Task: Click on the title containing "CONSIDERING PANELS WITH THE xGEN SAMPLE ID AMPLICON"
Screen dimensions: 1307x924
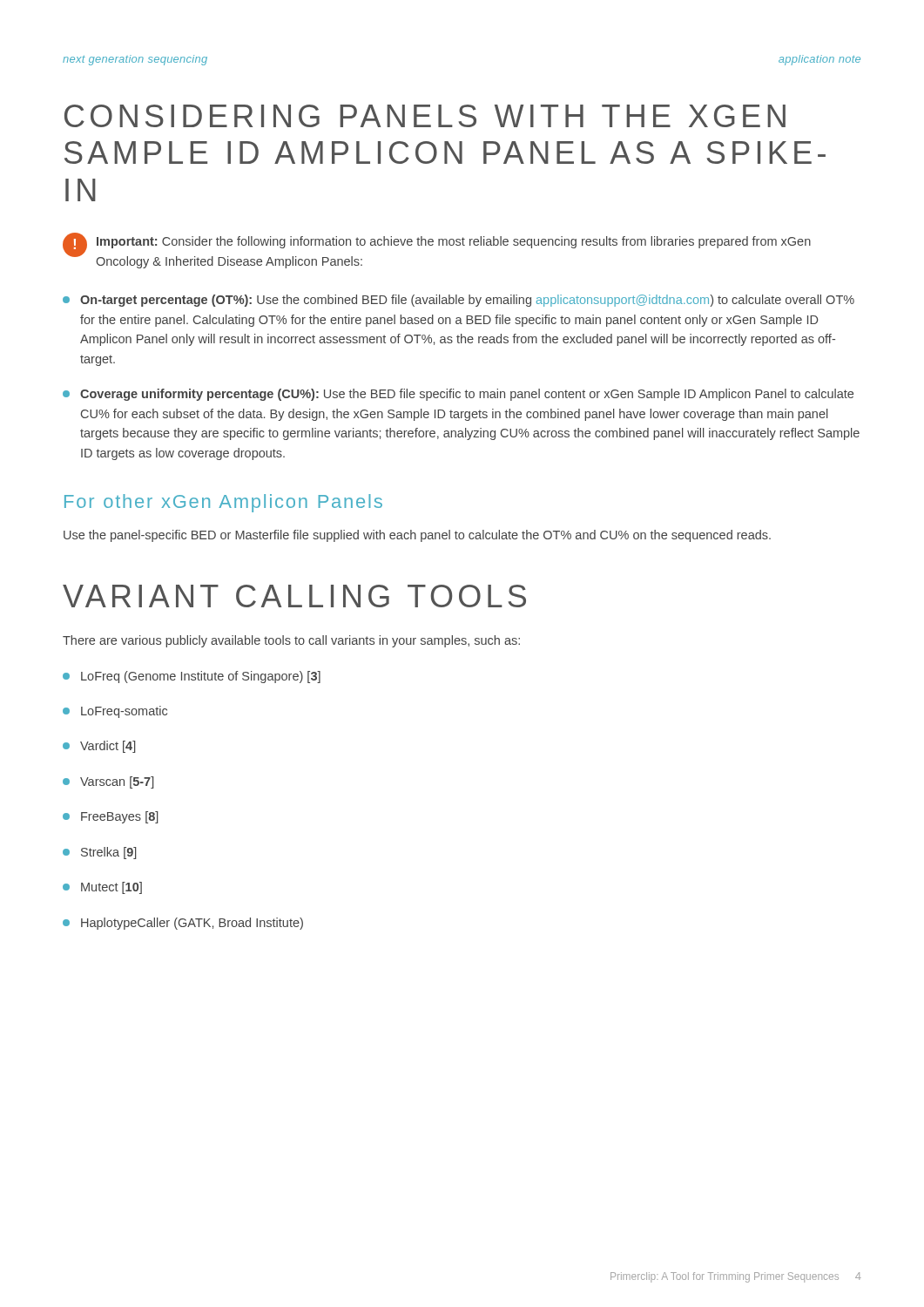Action: point(447,153)
